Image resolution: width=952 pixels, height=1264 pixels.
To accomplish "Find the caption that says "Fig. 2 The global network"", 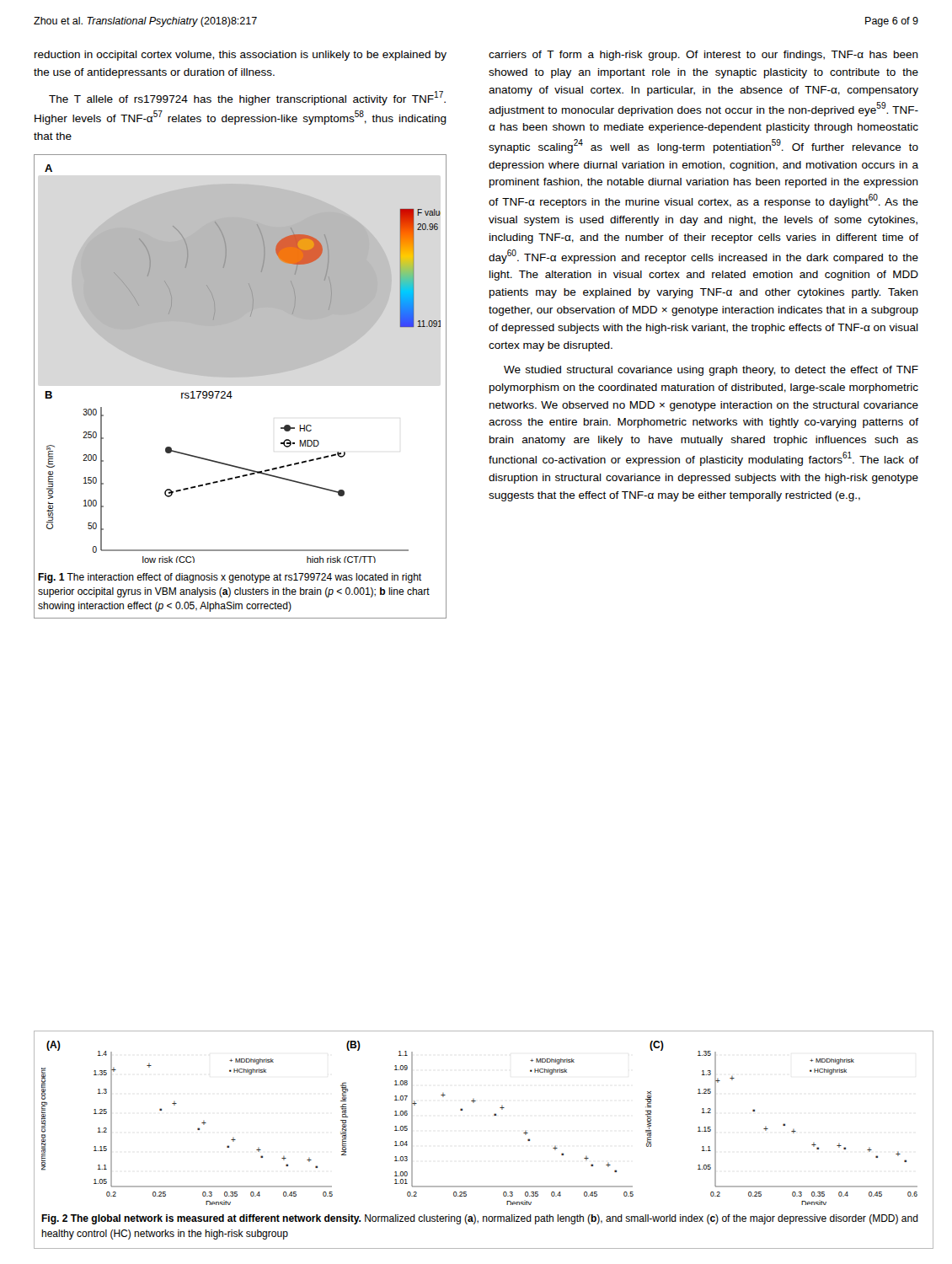I will (480, 1226).
